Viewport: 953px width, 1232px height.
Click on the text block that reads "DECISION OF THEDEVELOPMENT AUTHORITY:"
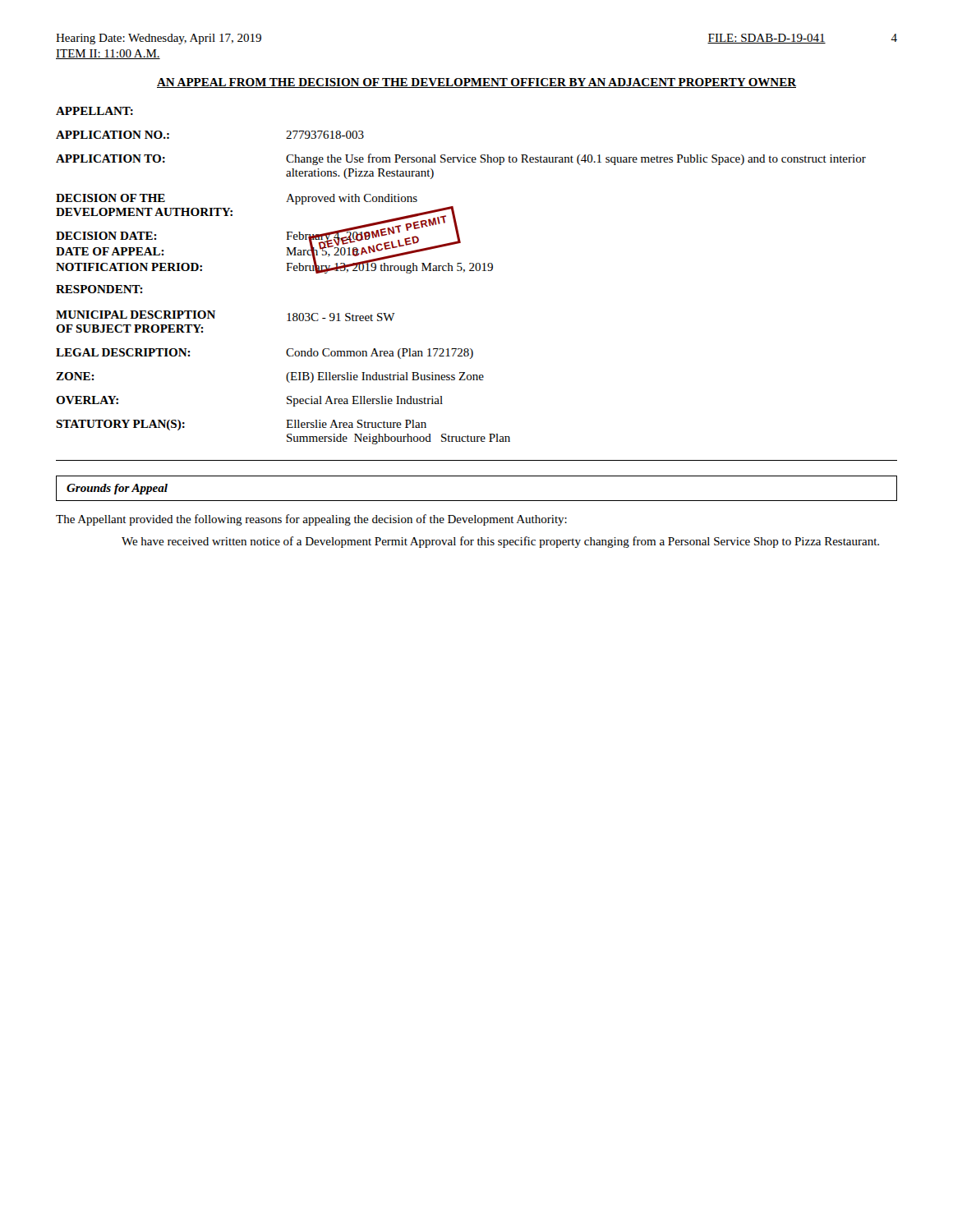click(x=107, y=199)
